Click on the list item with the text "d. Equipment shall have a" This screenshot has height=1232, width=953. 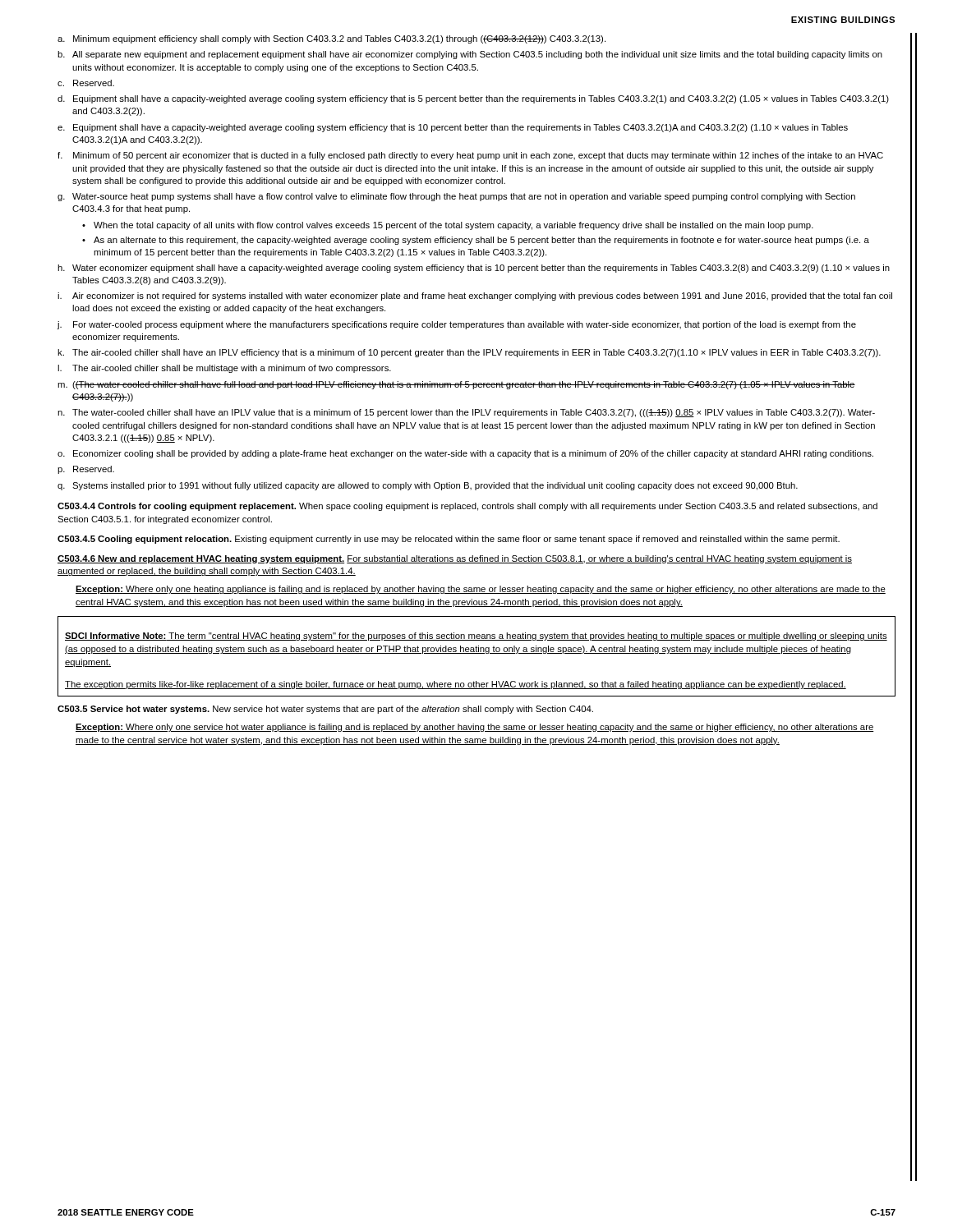click(476, 105)
